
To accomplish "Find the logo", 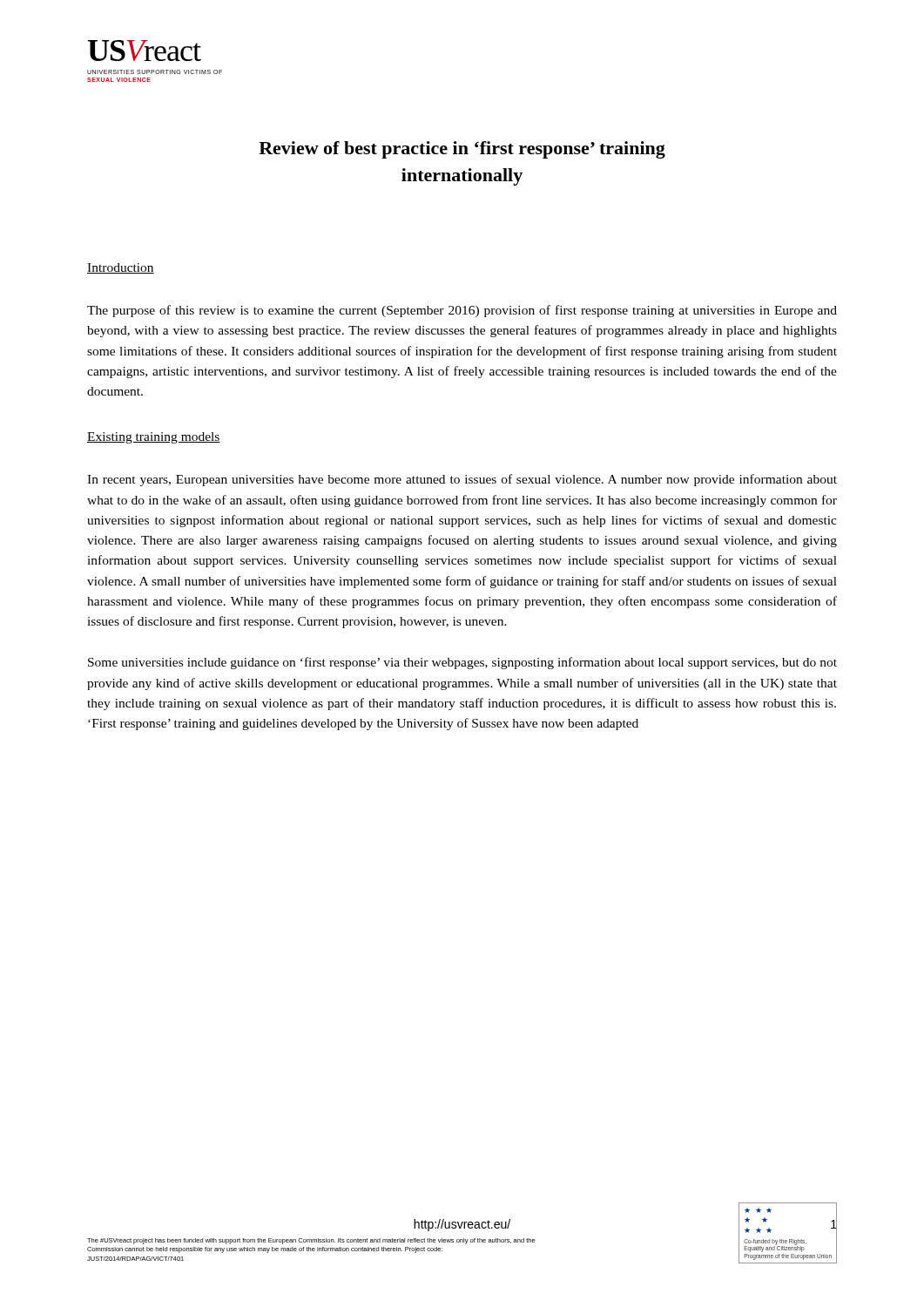I will click(157, 59).
